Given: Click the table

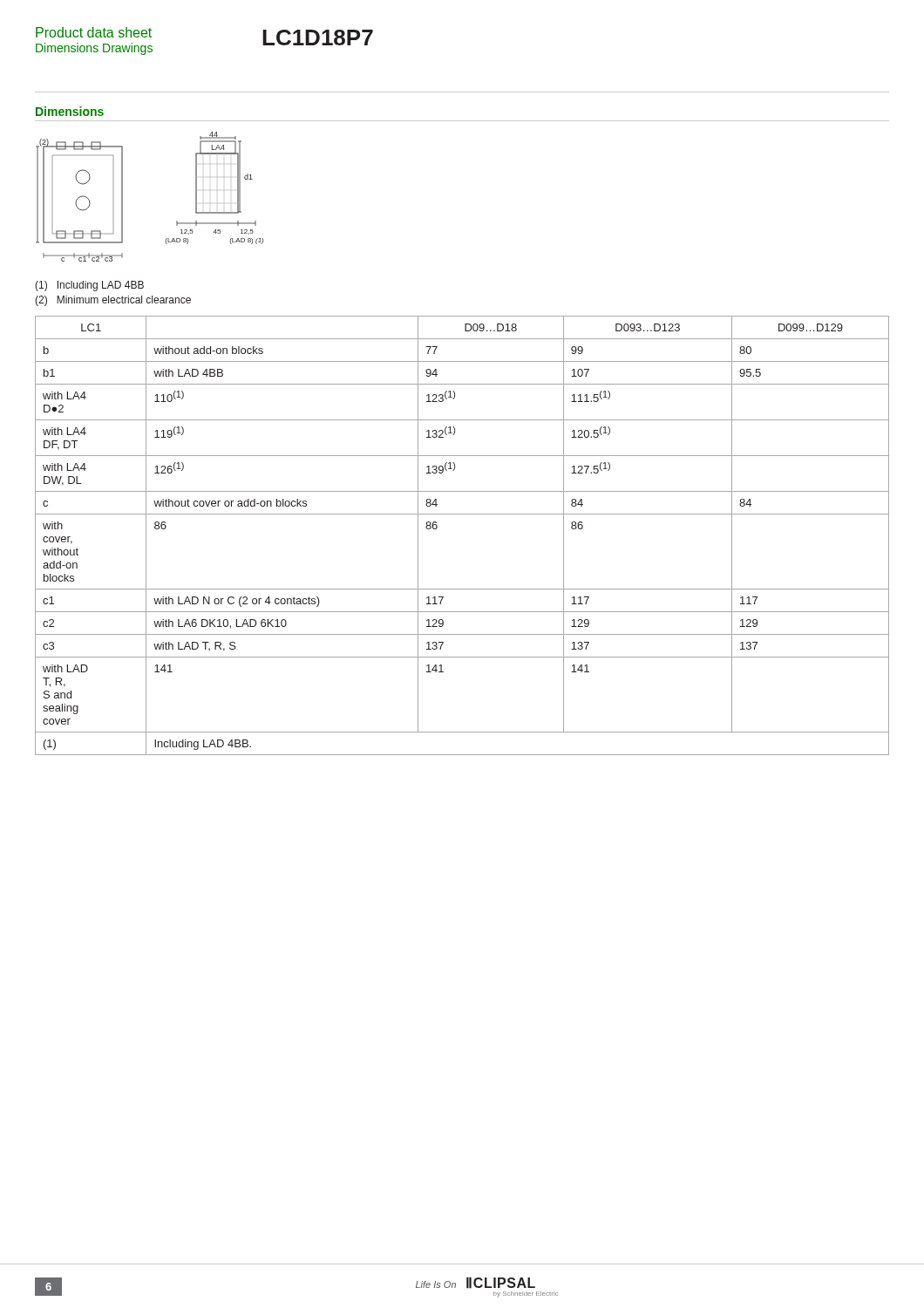Looking at the screenshot, I should 462,535.
